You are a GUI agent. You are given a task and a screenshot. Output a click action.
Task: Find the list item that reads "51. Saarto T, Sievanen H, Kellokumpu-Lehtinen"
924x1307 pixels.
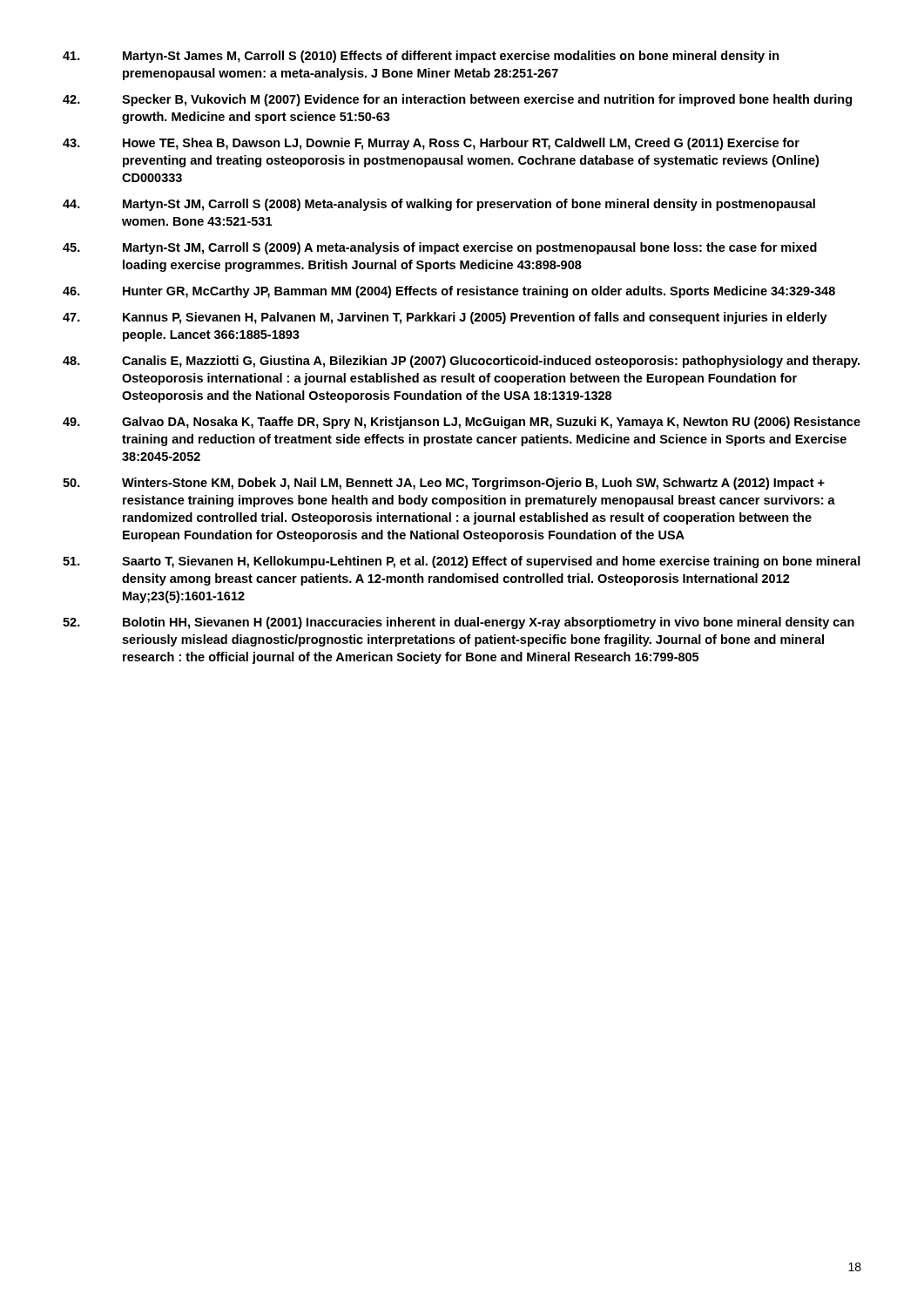pos(462,579)
